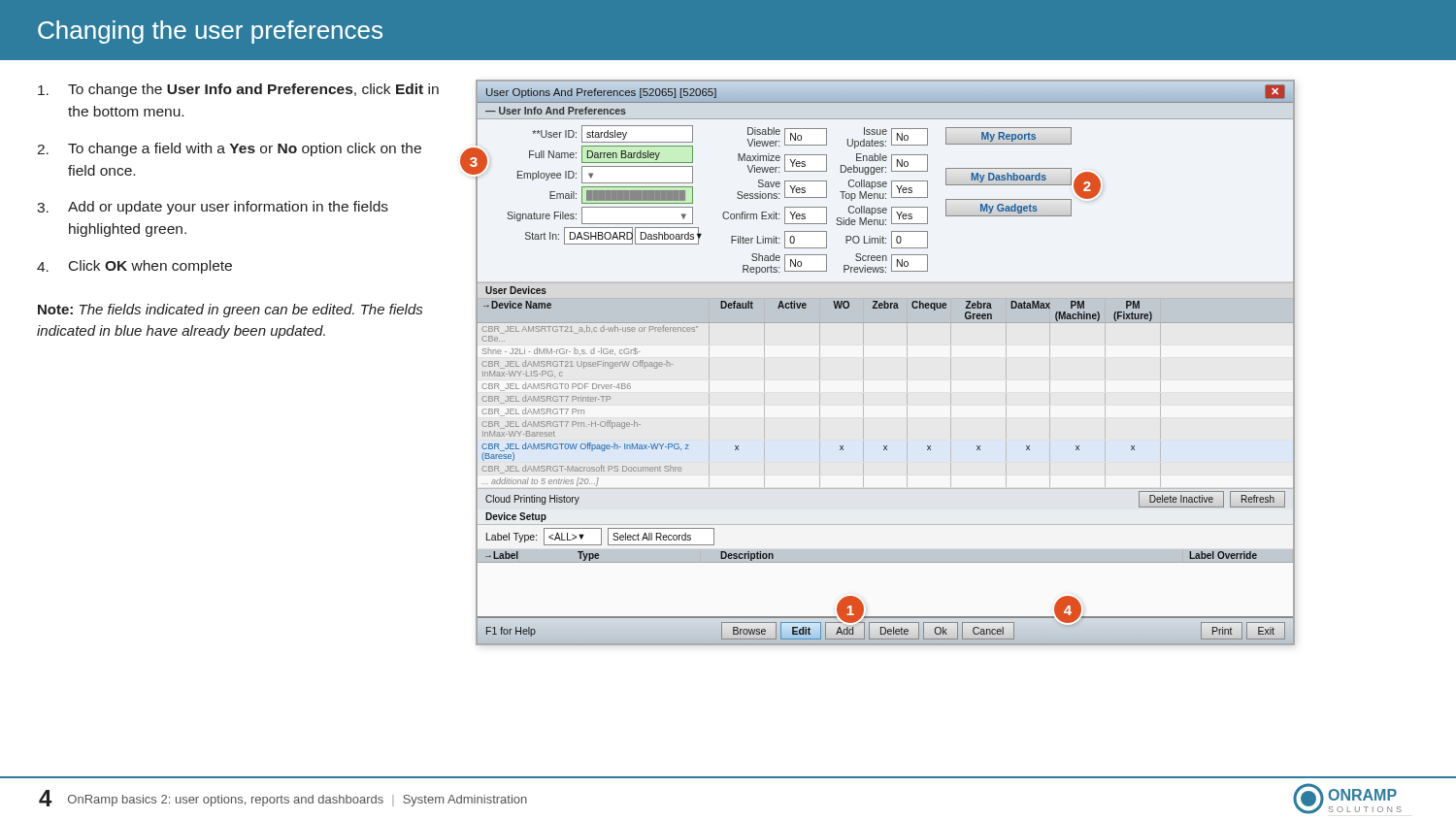Click on the list item containing "To change the User Info and"

click(241, 100)
